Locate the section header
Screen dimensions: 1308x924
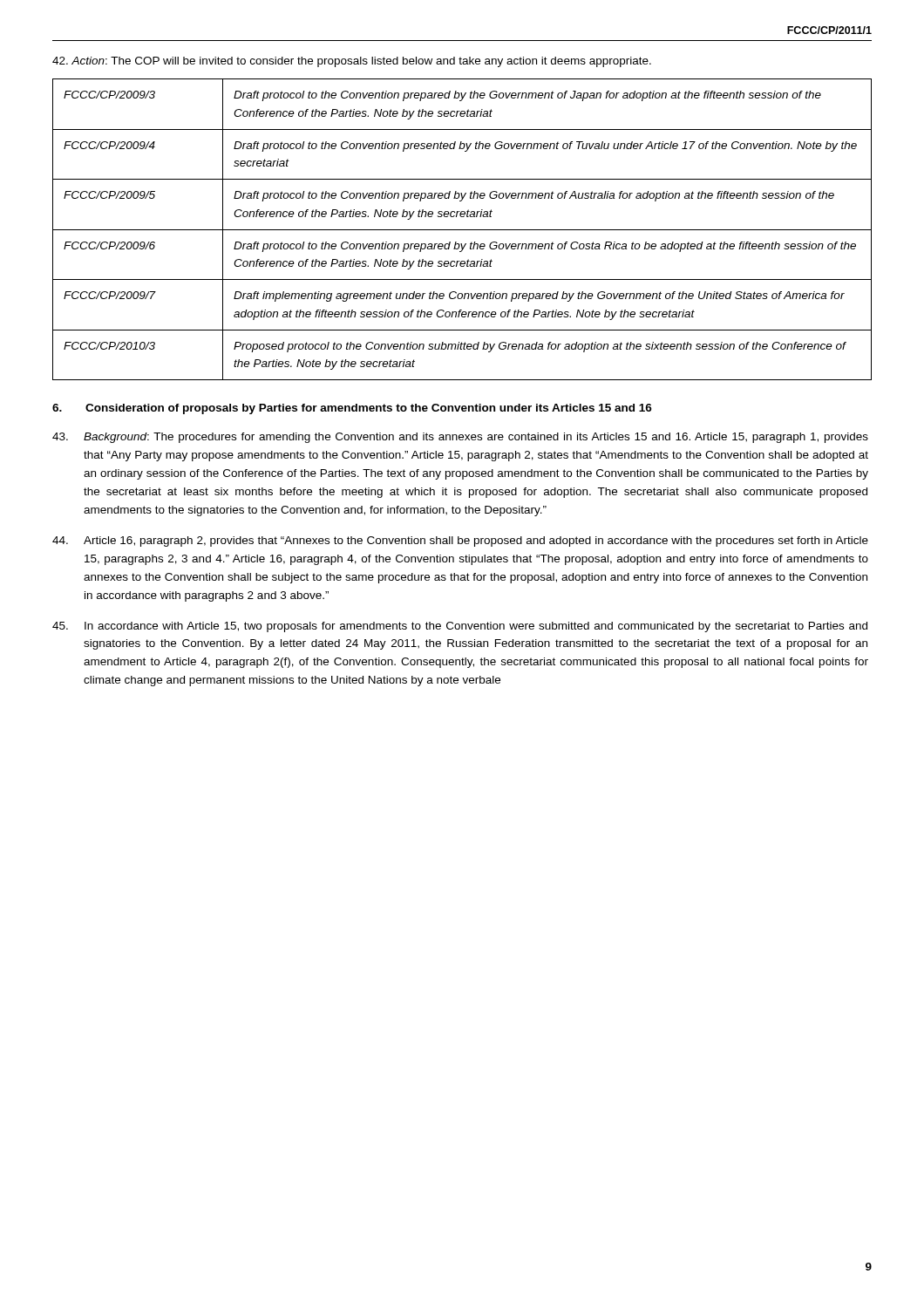pyautogui.click(x=352, y=408)
